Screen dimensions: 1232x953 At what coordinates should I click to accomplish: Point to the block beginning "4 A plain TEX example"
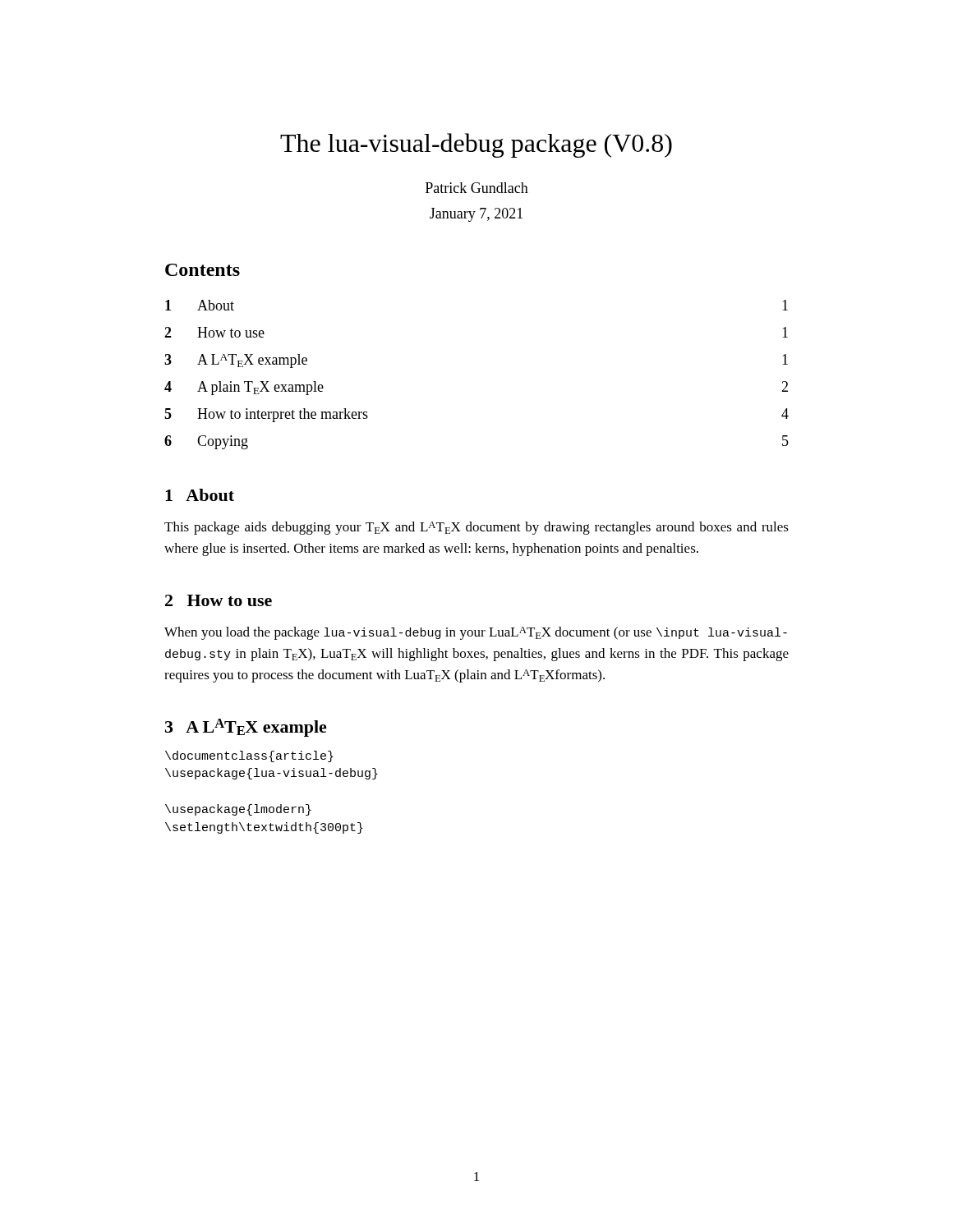tap(257, 388)
